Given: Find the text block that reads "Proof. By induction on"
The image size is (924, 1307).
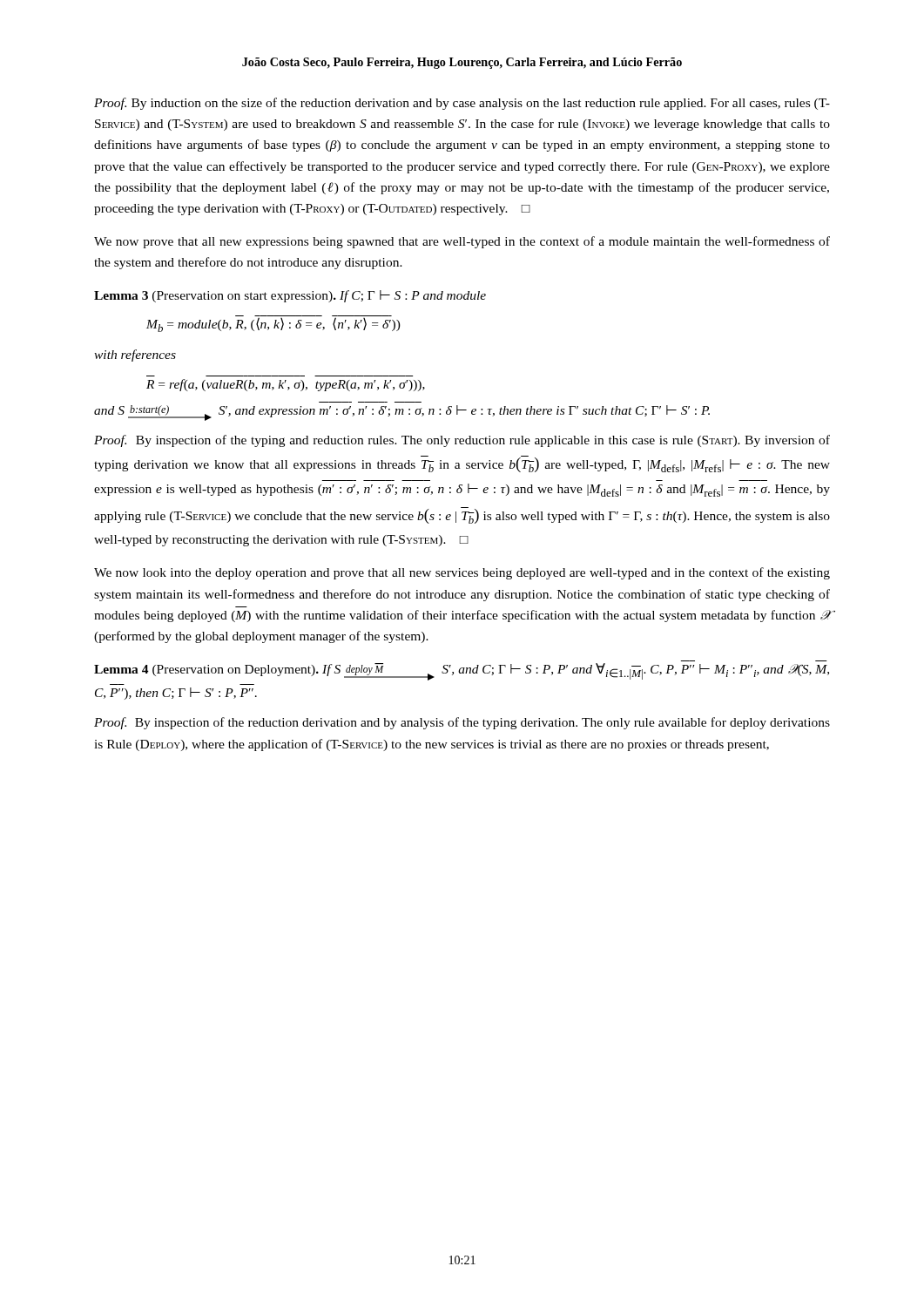Looking at the screenshot, I should [462, 155].
